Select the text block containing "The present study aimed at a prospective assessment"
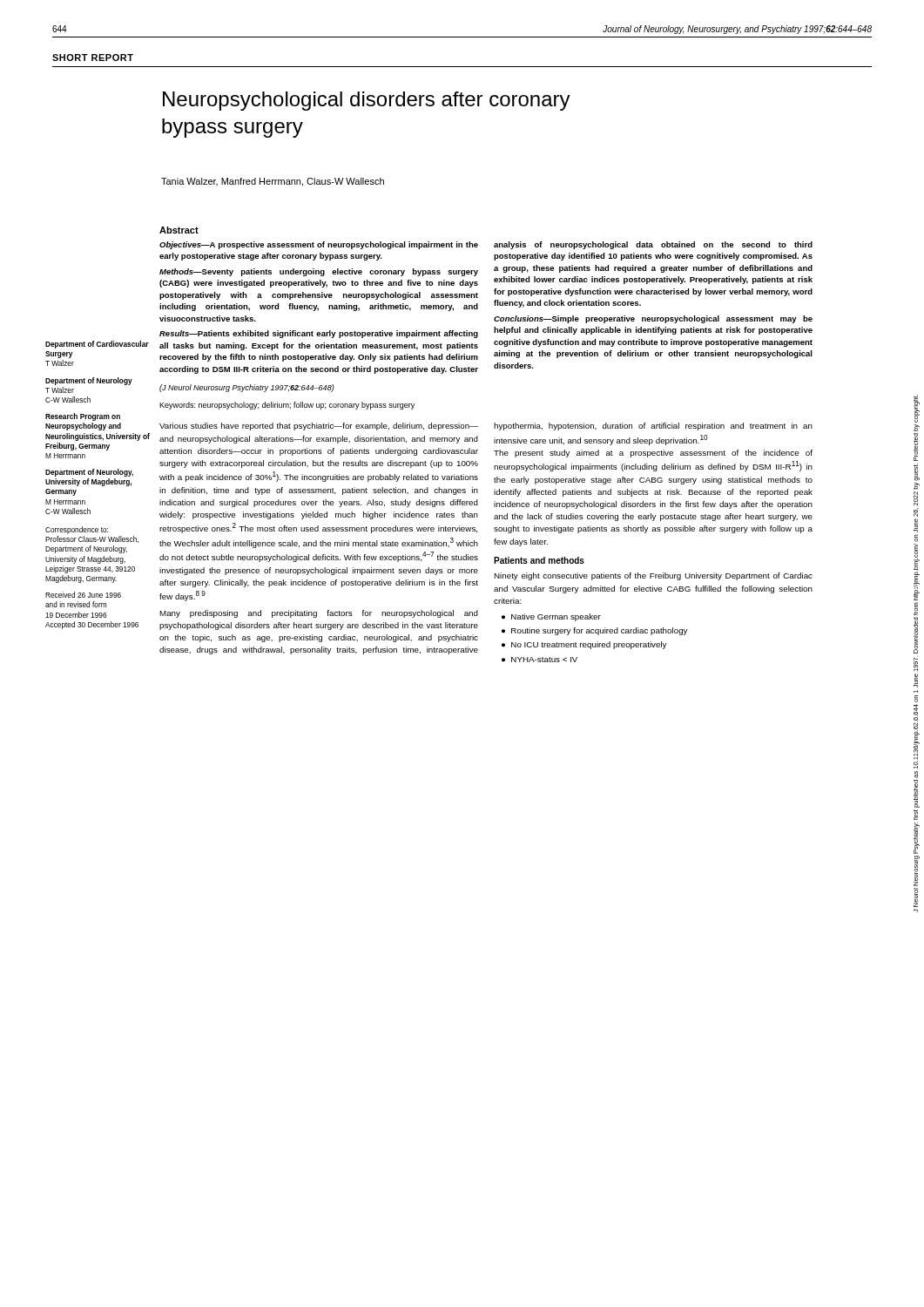The image size is (924, 1307). pos(653,498)
